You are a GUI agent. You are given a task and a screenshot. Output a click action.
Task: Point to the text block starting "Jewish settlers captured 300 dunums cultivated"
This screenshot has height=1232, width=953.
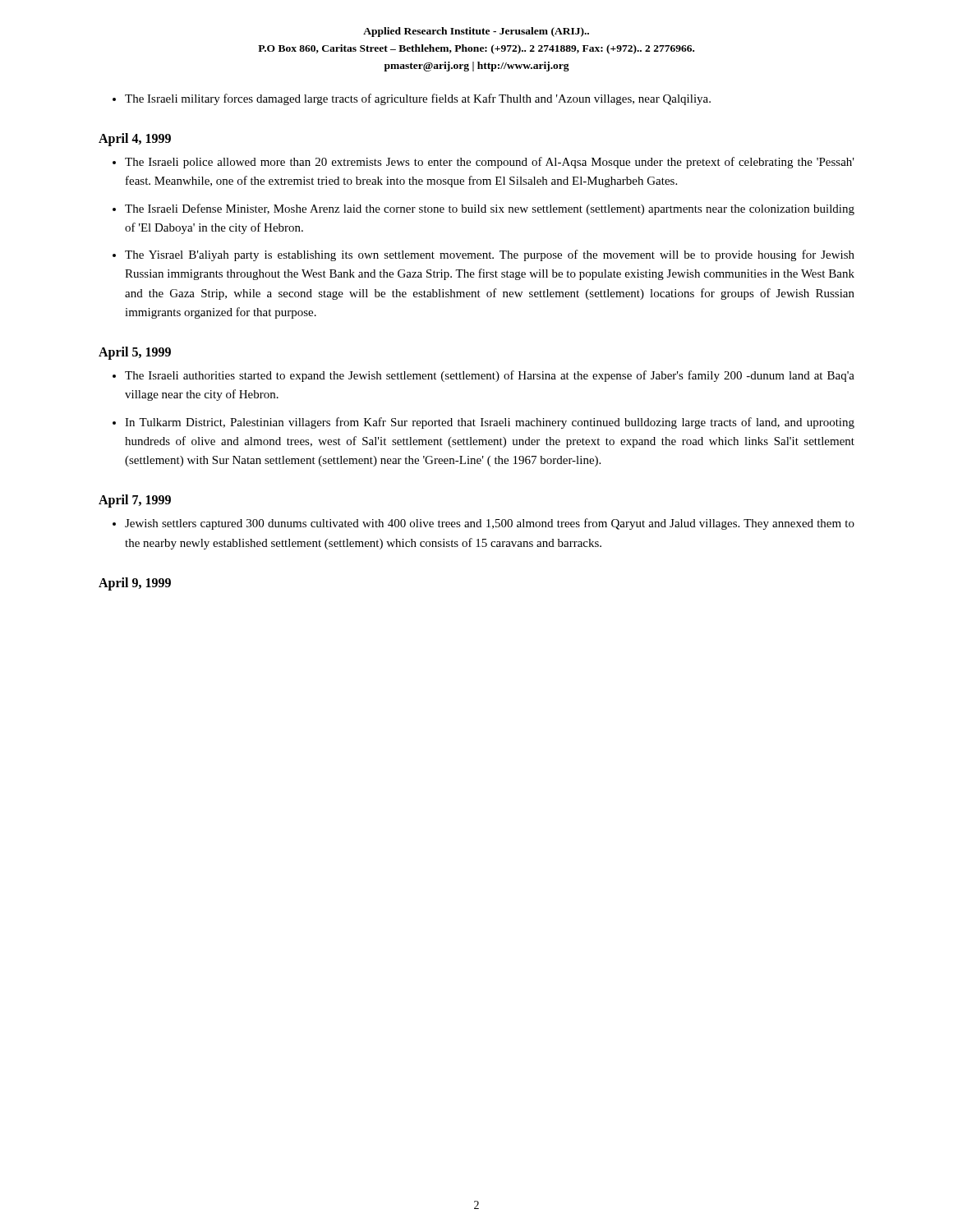click(490, 533)
